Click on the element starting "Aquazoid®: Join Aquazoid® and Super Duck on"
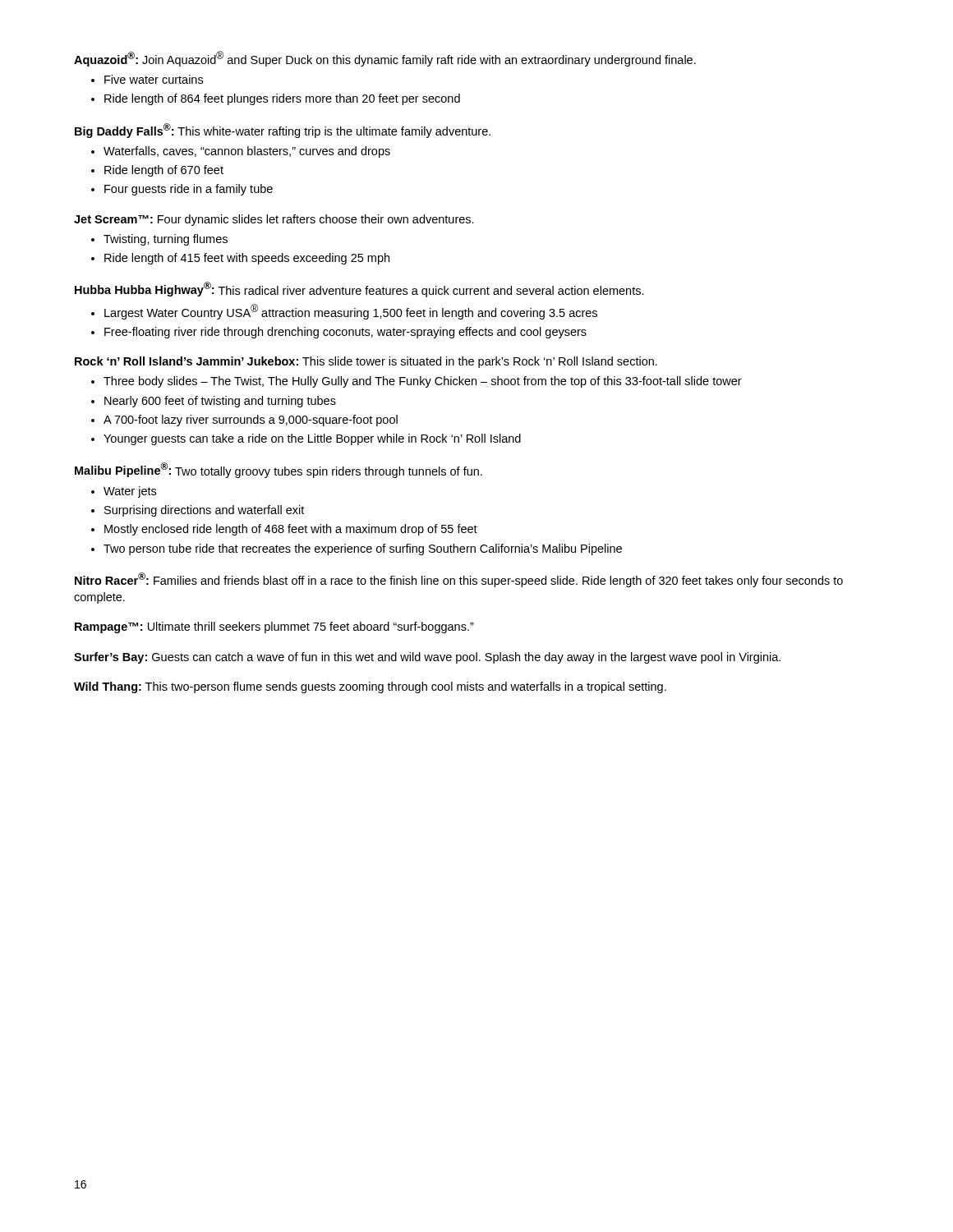 coord(385,59)
